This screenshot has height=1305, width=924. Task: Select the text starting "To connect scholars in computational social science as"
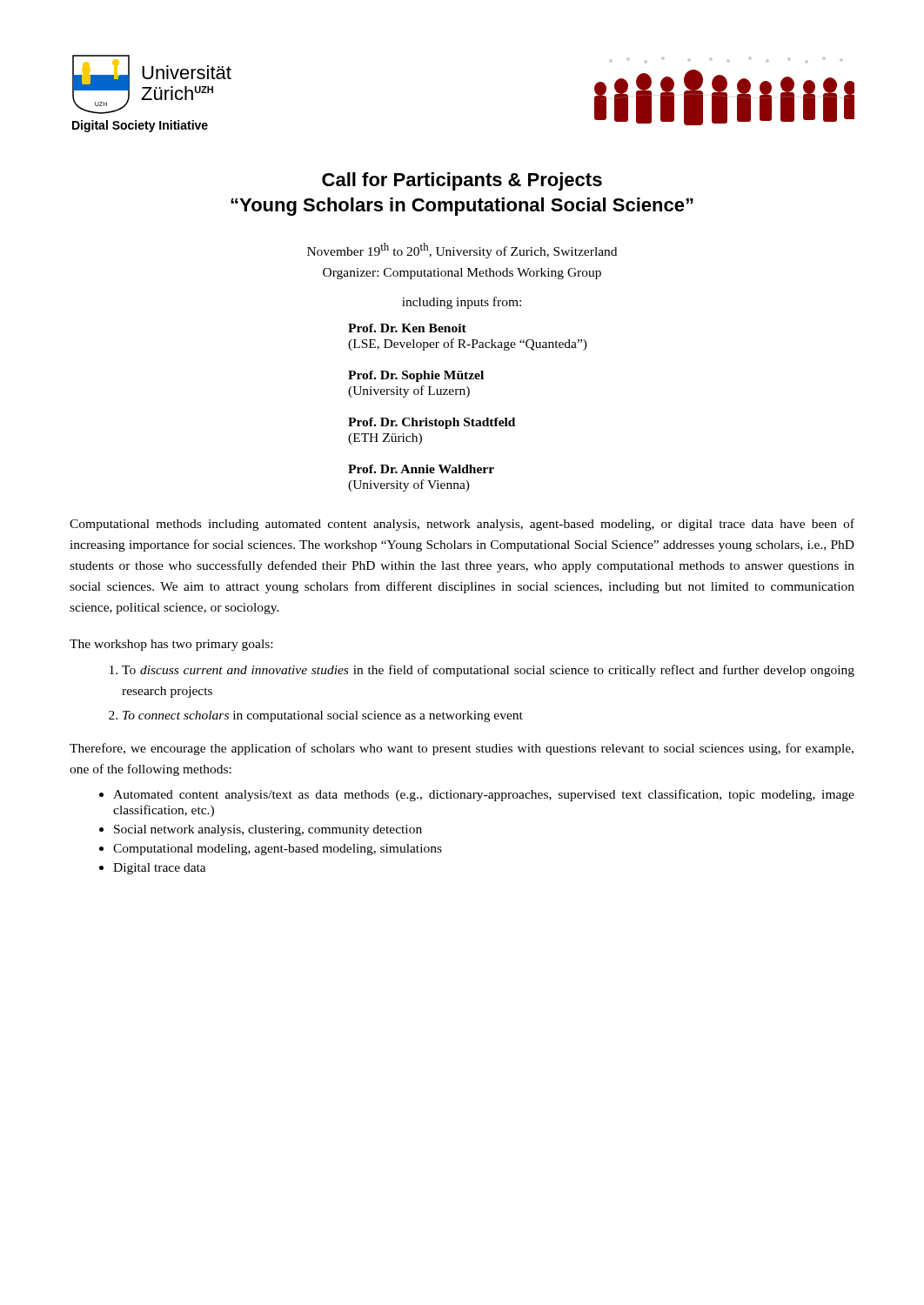click(322, 715)
